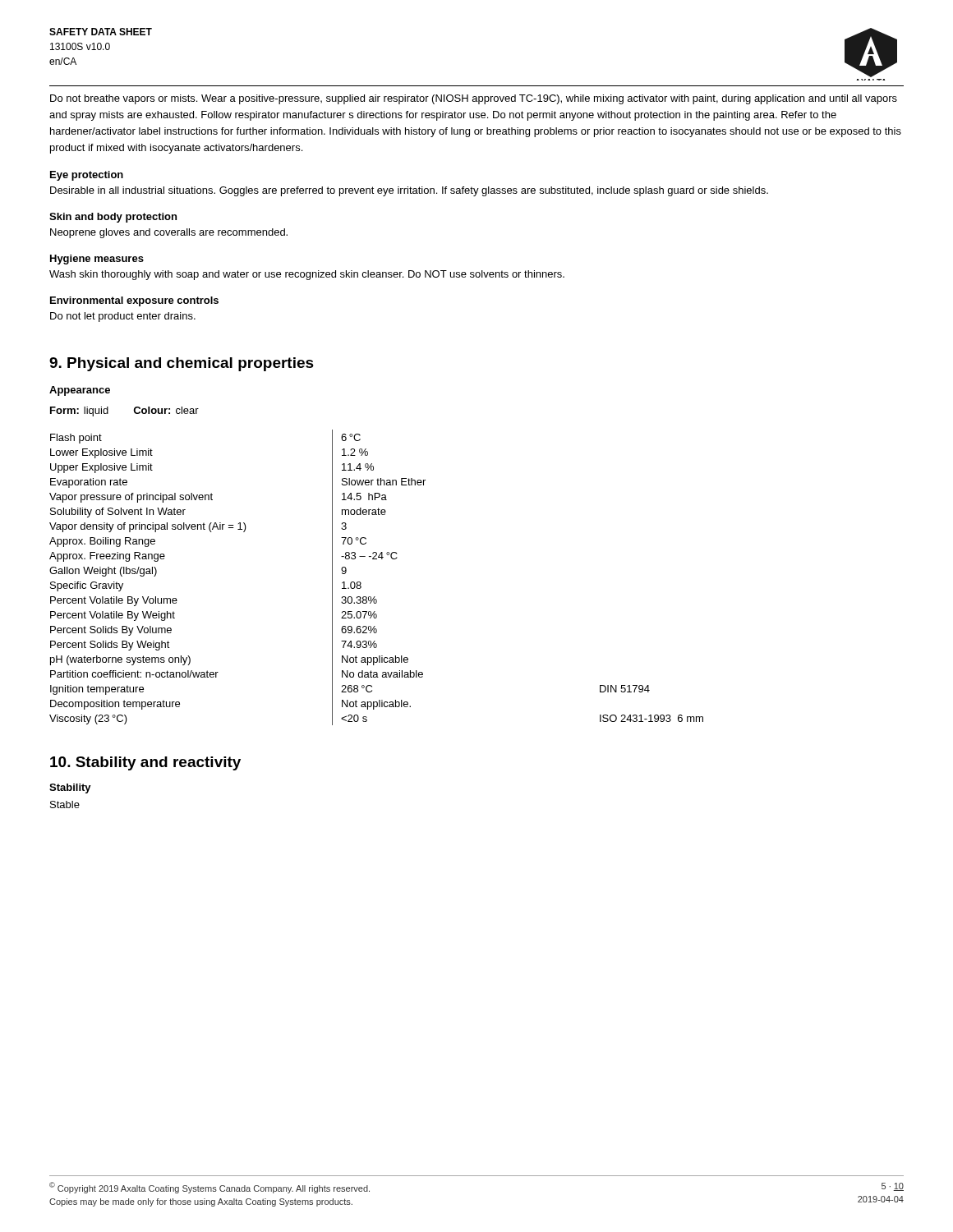Find the text block with the text "Wash skin thoroughly with soap"
Viewport: 953px width, 1232px height.
[307, 274]
